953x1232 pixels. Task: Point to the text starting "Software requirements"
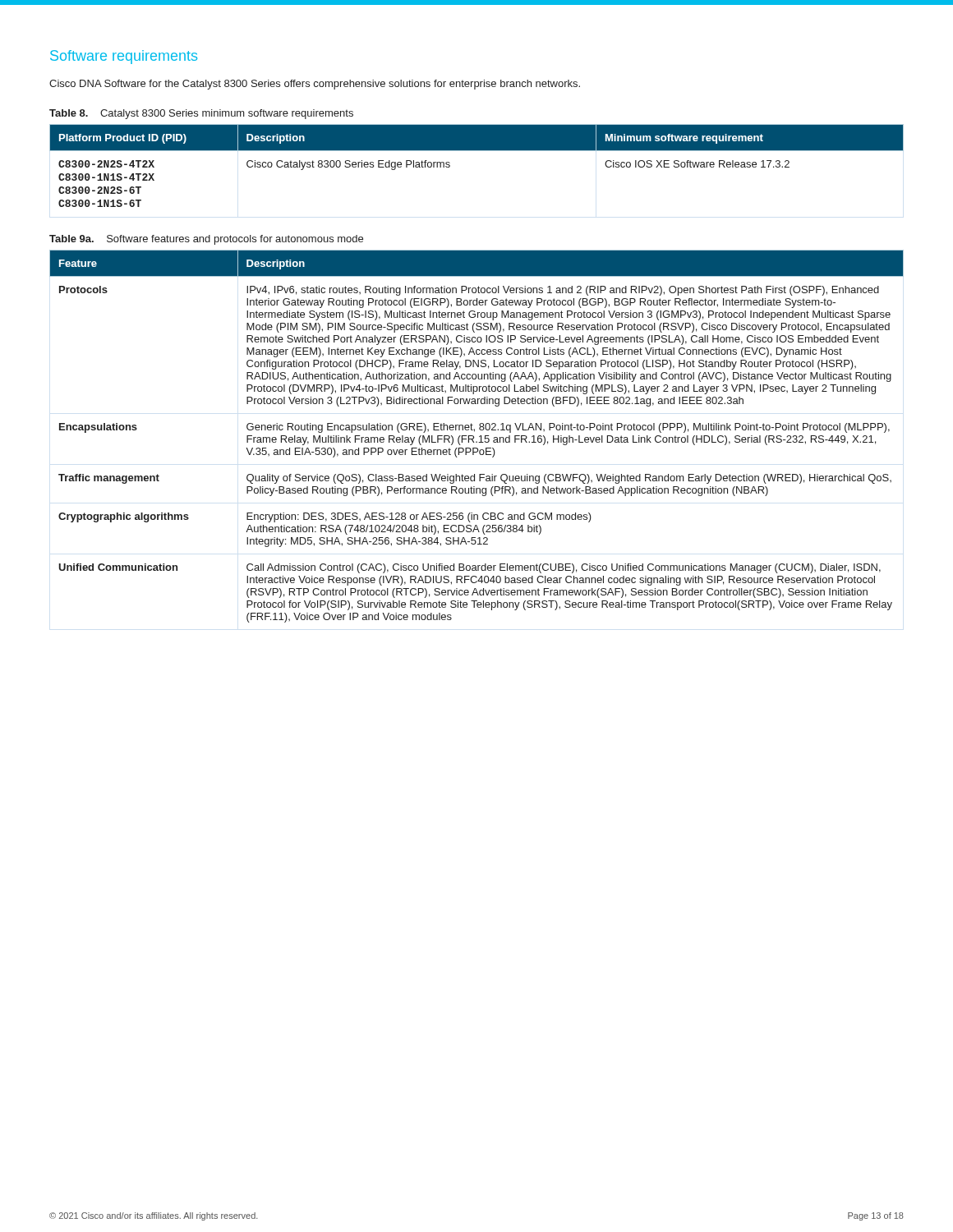tap(124, 57)
